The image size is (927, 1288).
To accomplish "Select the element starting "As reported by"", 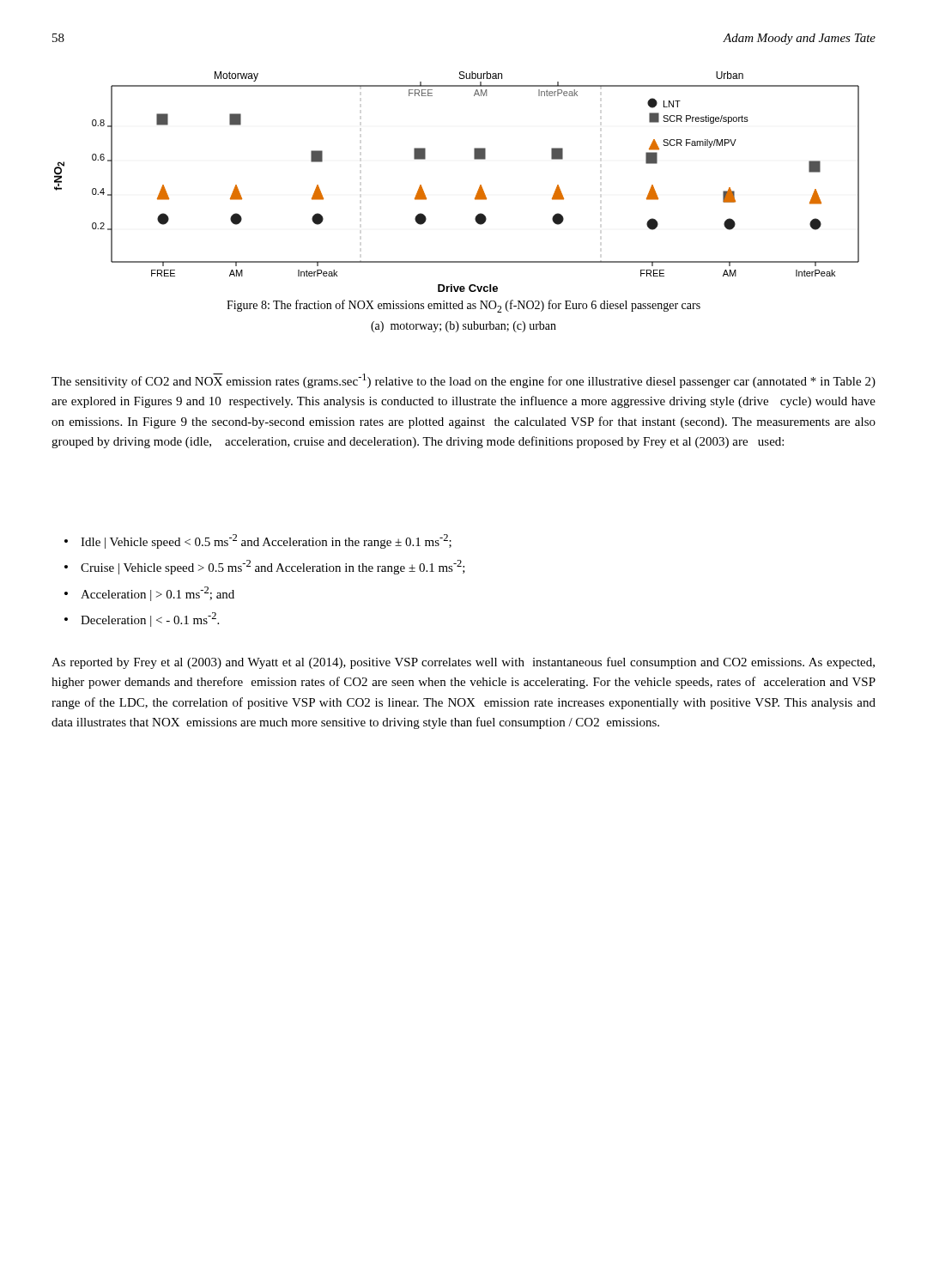I will click(464, 692).
